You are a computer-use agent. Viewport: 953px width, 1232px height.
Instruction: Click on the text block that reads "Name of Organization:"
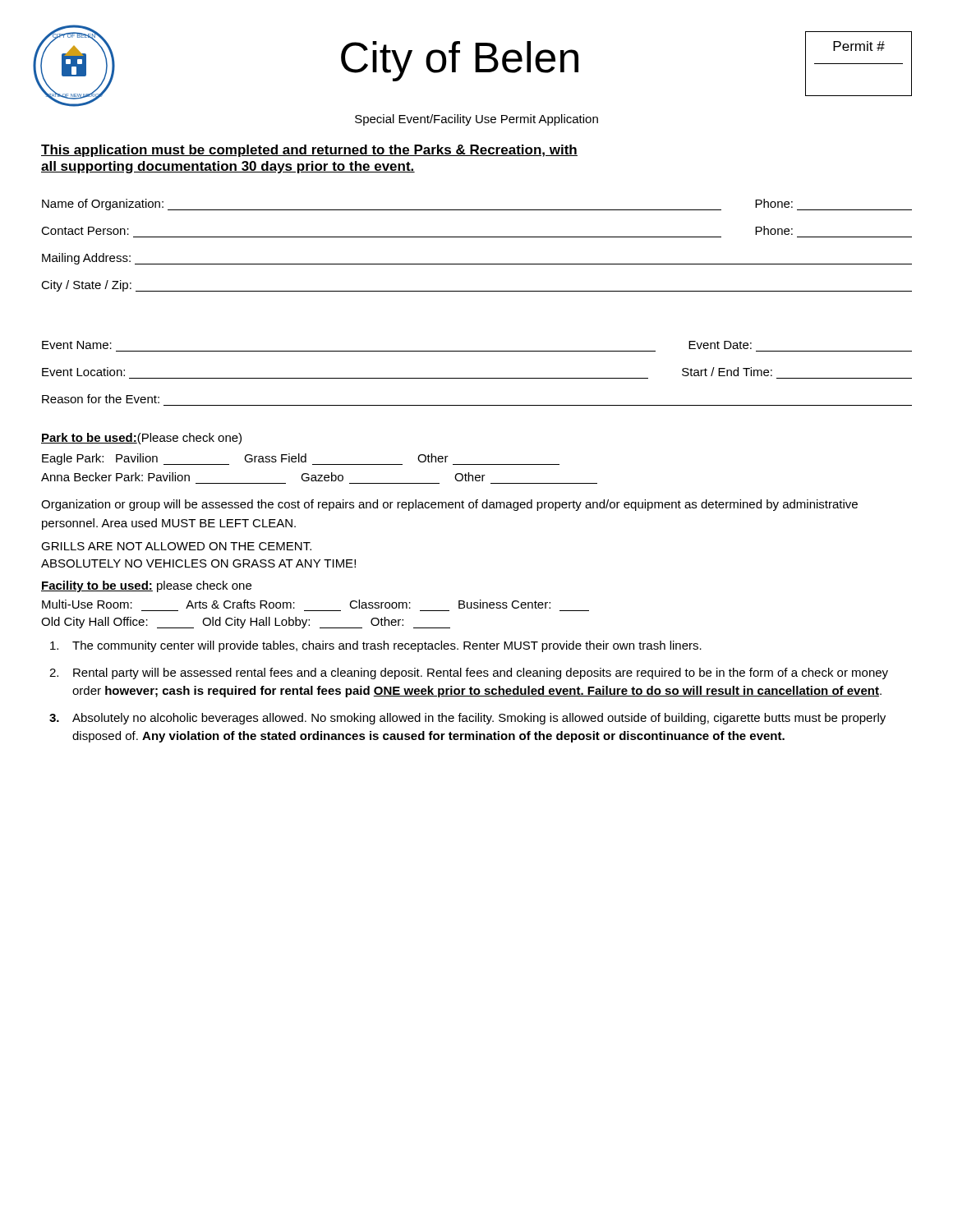[x=476, y=202]
